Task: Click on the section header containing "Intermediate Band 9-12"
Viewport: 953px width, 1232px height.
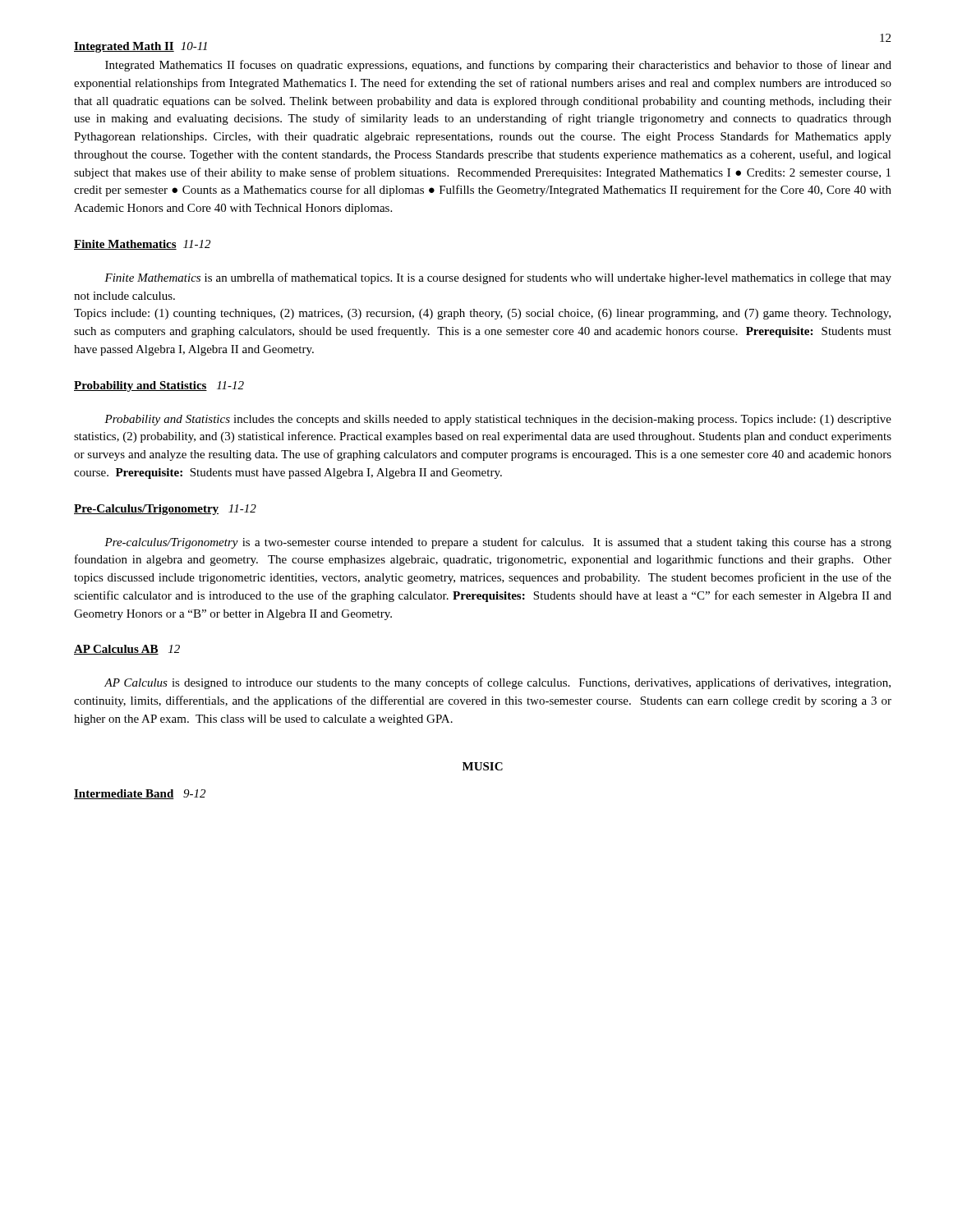Action: click(x=140, y=793)
